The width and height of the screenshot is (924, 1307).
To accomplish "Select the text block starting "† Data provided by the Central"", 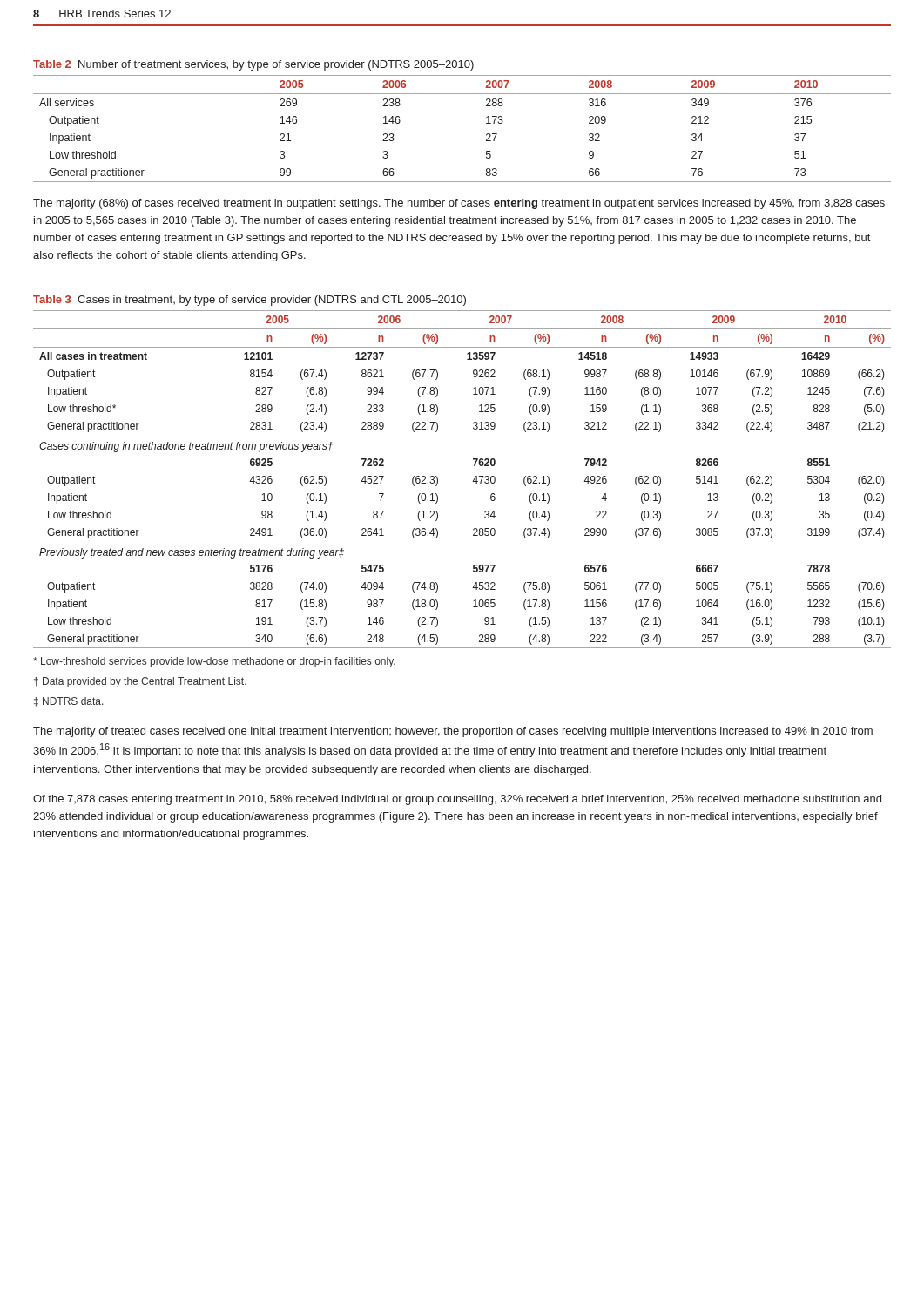I will (140, 681).
